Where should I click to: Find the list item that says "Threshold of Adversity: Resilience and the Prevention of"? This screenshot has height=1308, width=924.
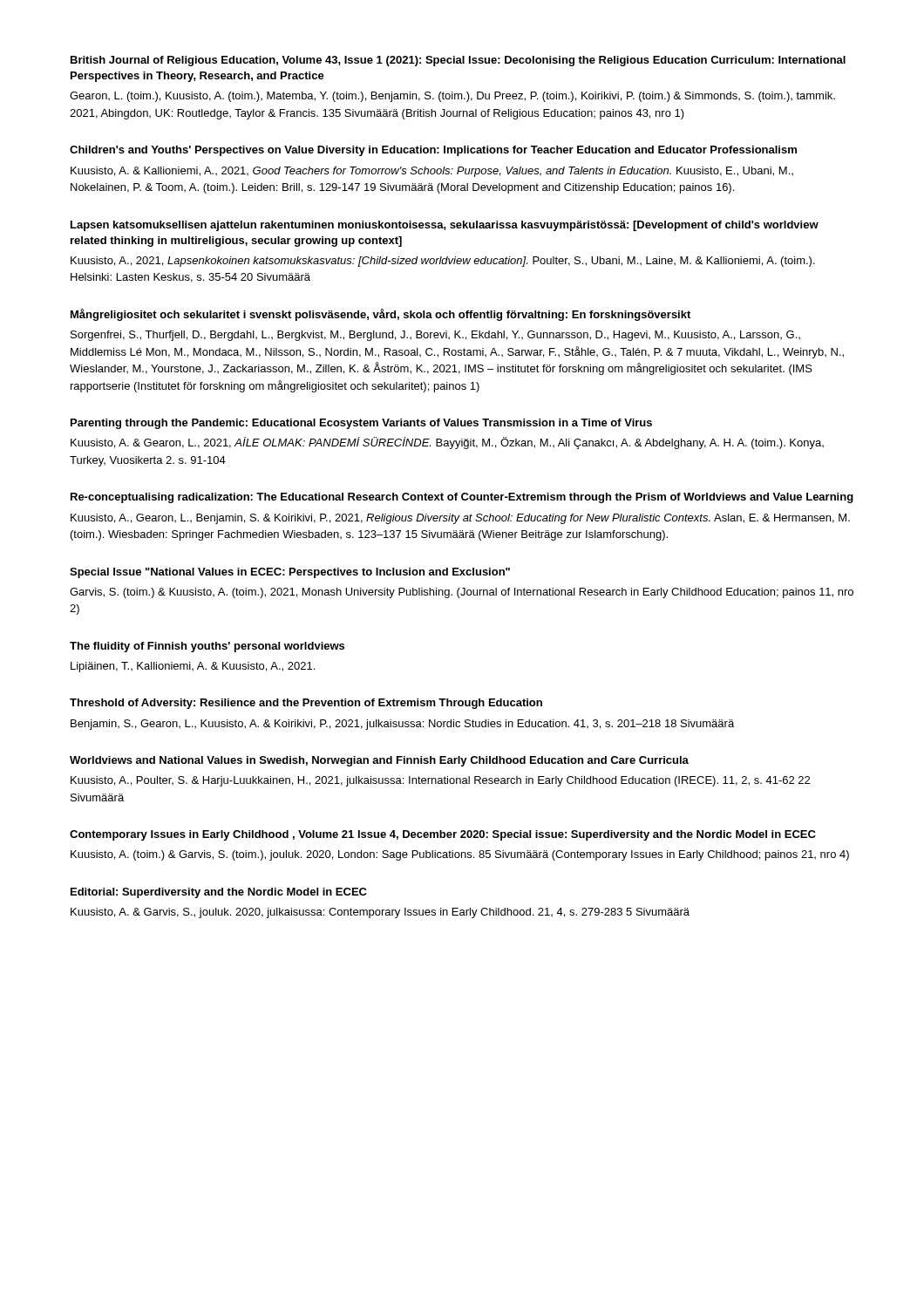[462, 714]
